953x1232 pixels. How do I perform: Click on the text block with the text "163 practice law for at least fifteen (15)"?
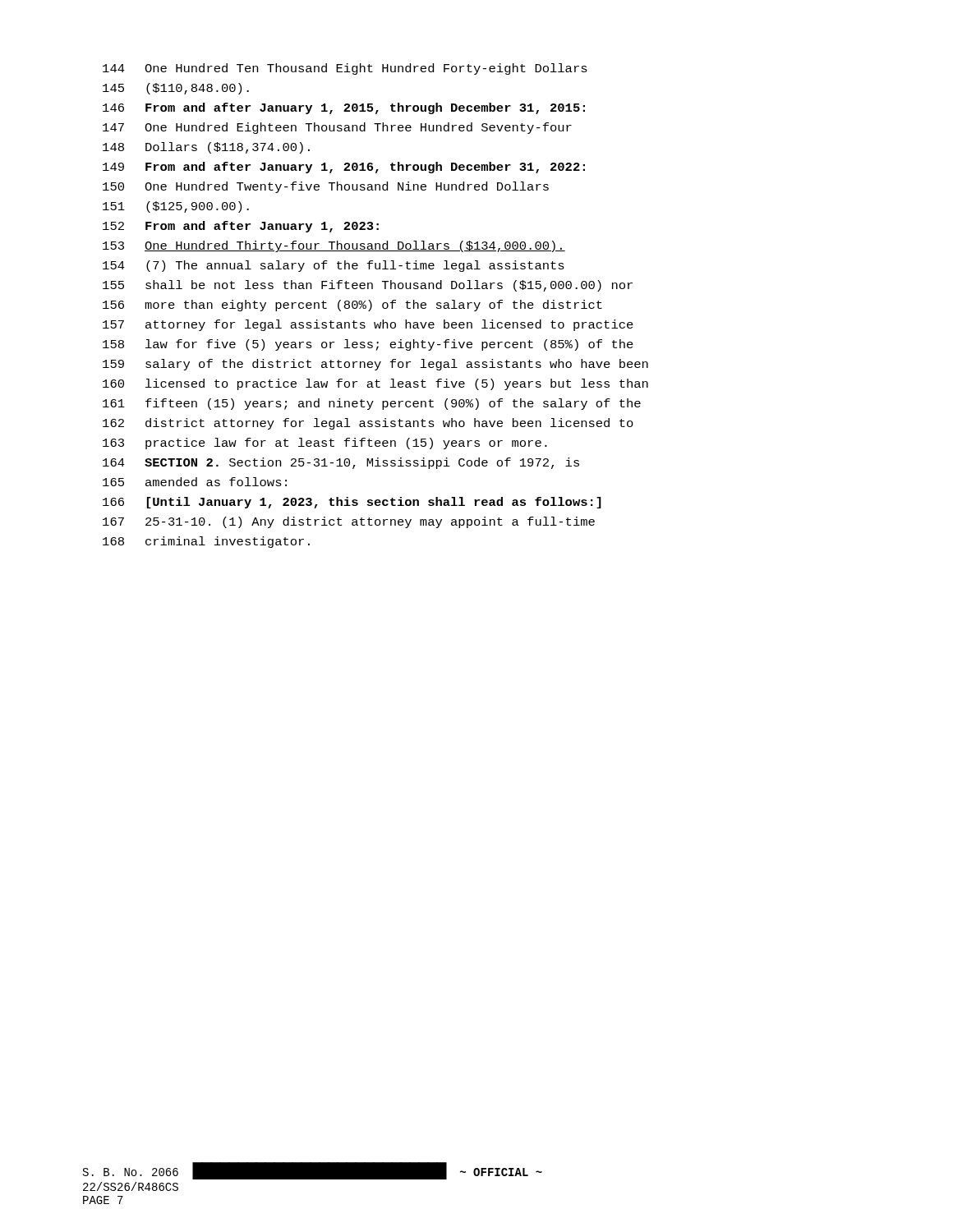(485, 444)
